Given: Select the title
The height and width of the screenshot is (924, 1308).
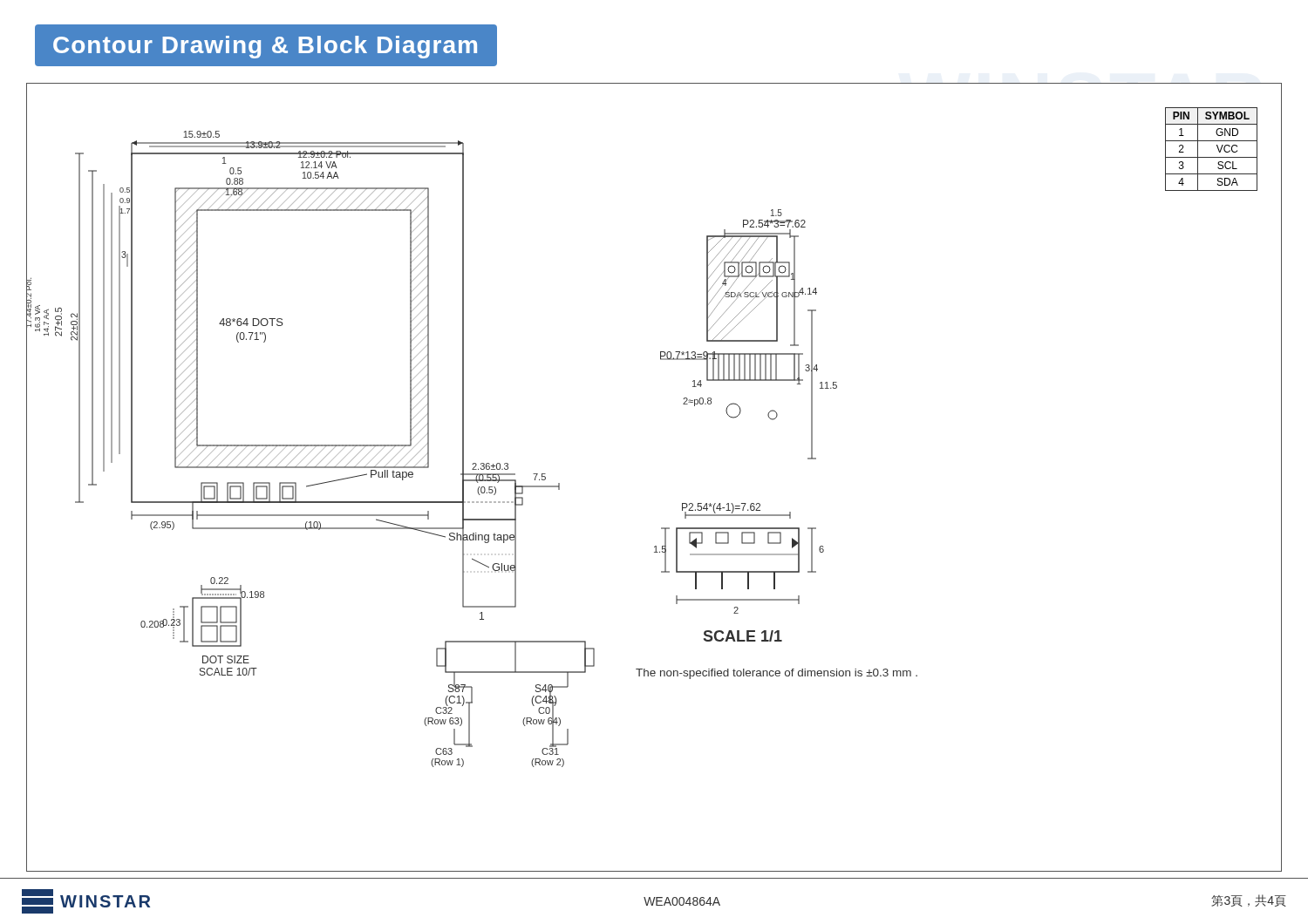Looking at the screenshot, I should coord(266,45).
